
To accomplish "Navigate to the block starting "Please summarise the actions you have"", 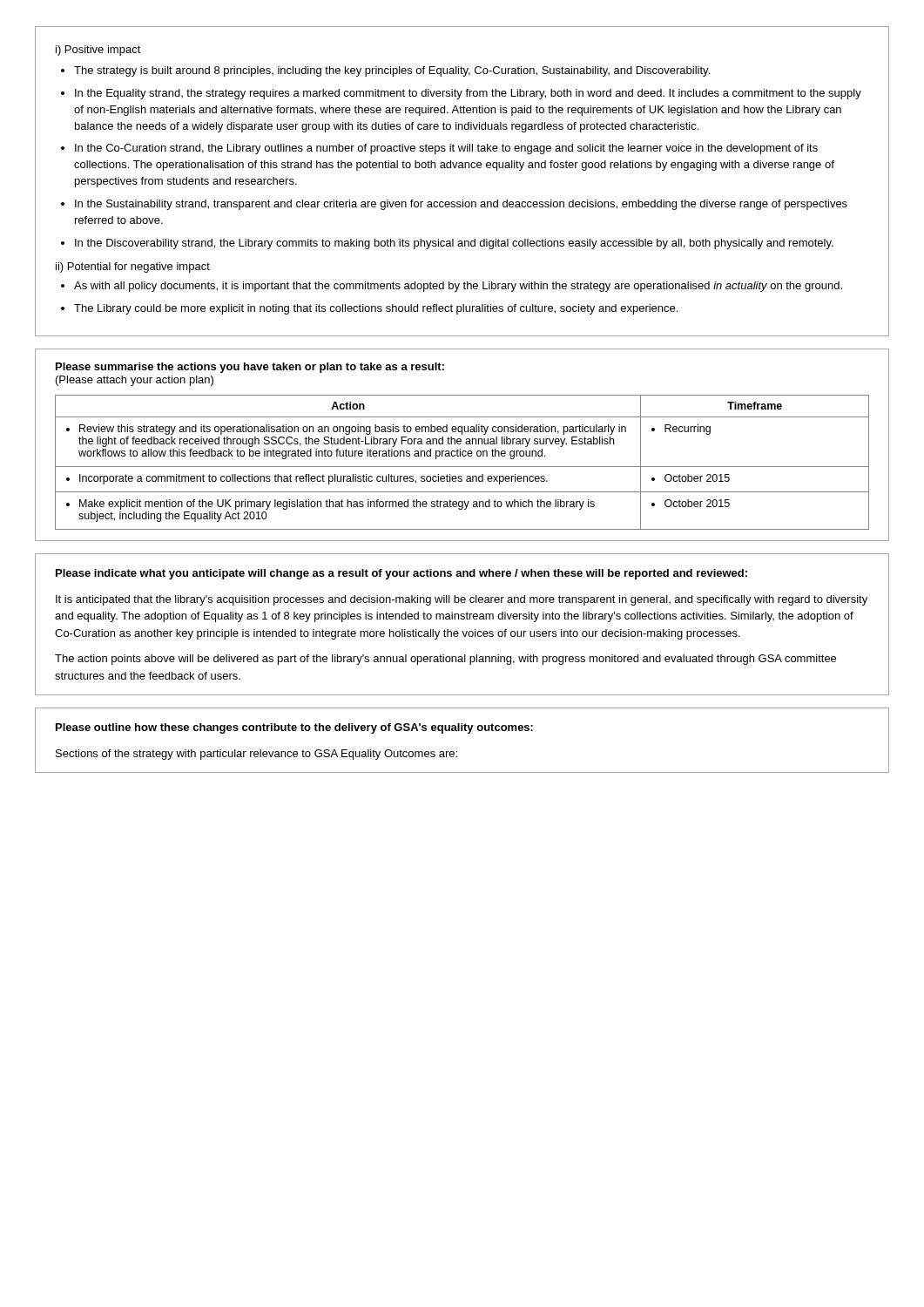I will (250, 373).
